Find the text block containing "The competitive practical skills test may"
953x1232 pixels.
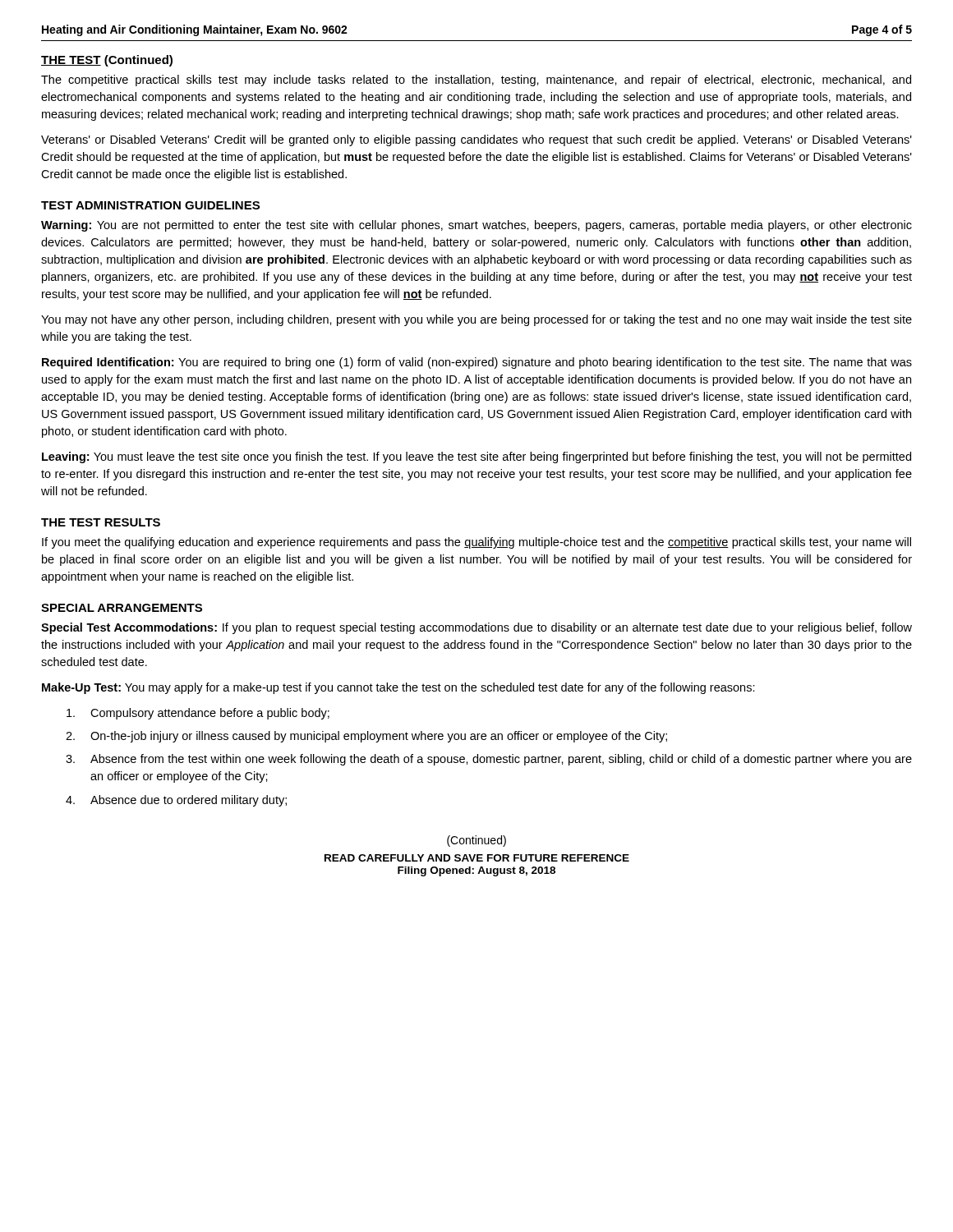tap(476, 97)
